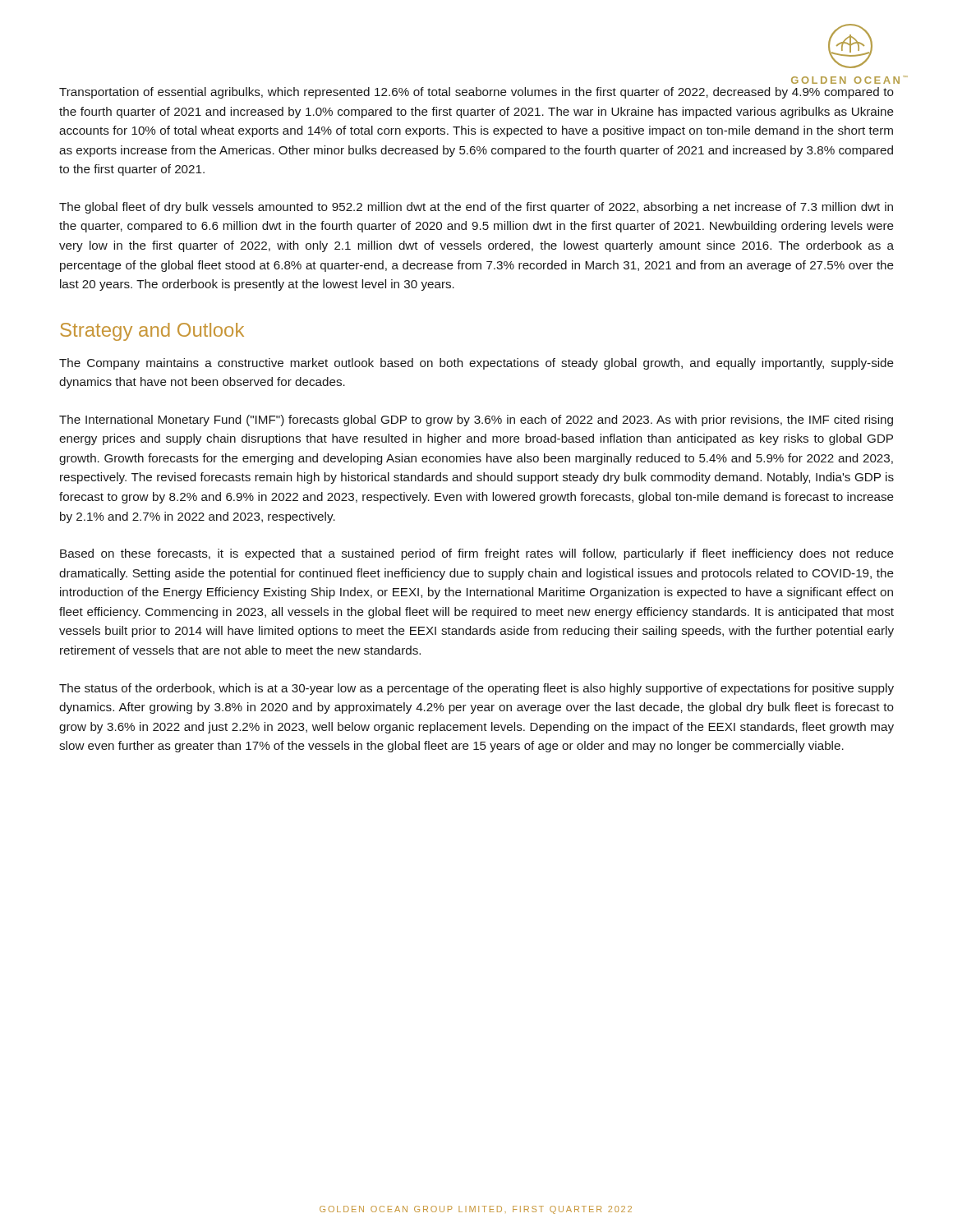Locate the text block starting "The global fleet of"
This screenshot has width=953, height=1232.
point(476,245)
